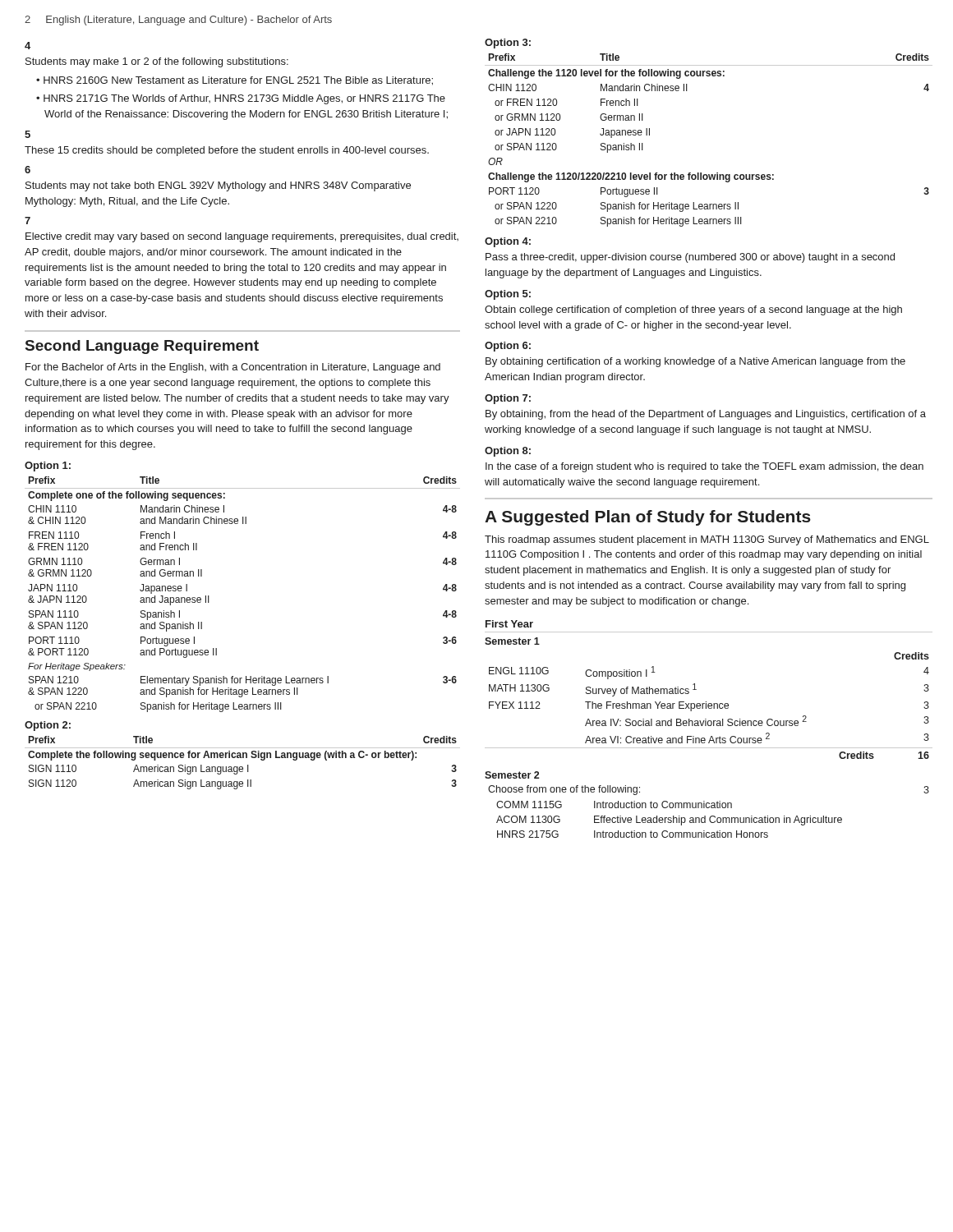The height and width of the screenshot is (1232, 953).
Task: Find the section header that reads "Option 3:"
Action: pos(508,42)
